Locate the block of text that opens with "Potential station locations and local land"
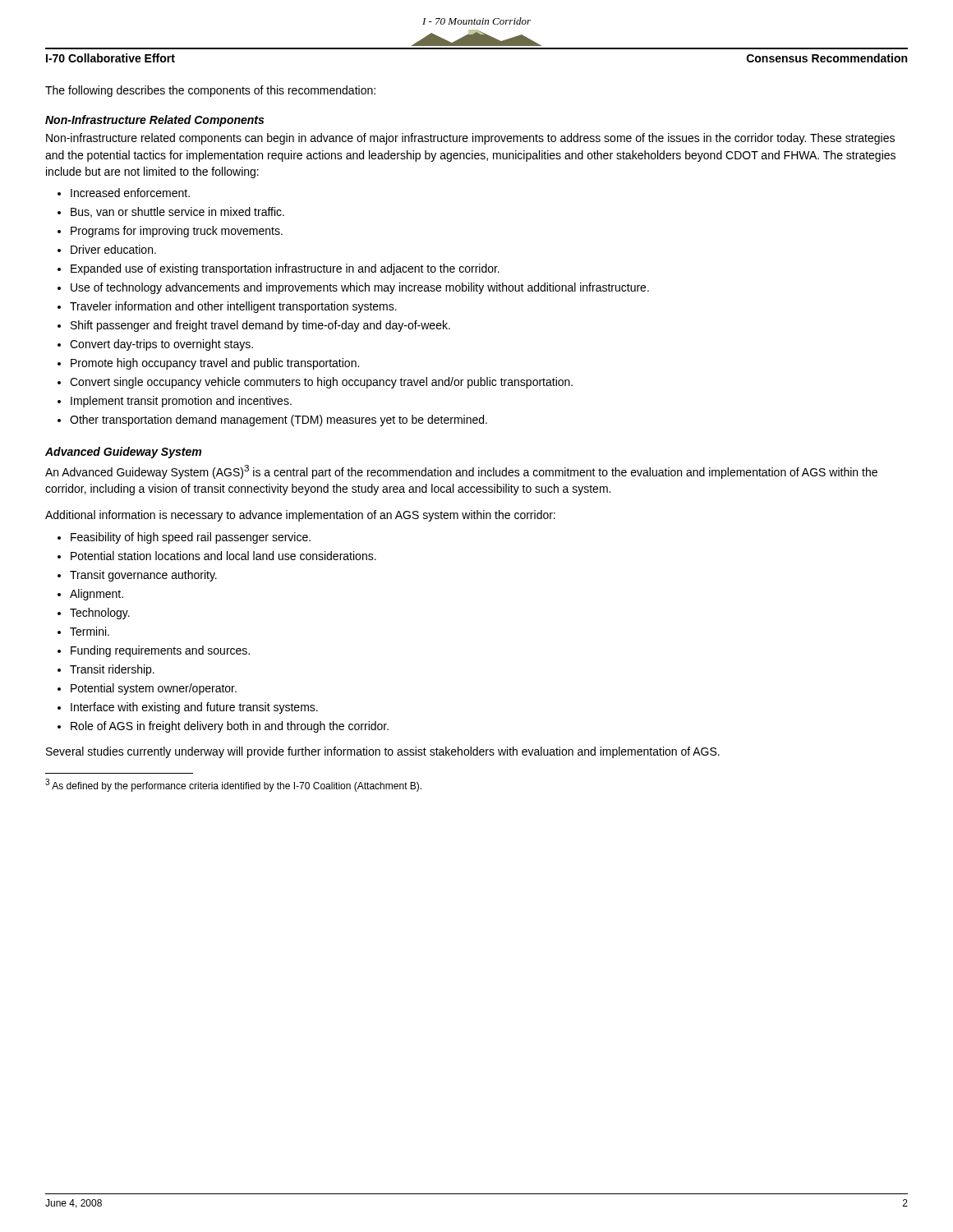Screen dimensions: 1232x953 tap(223, 556)
